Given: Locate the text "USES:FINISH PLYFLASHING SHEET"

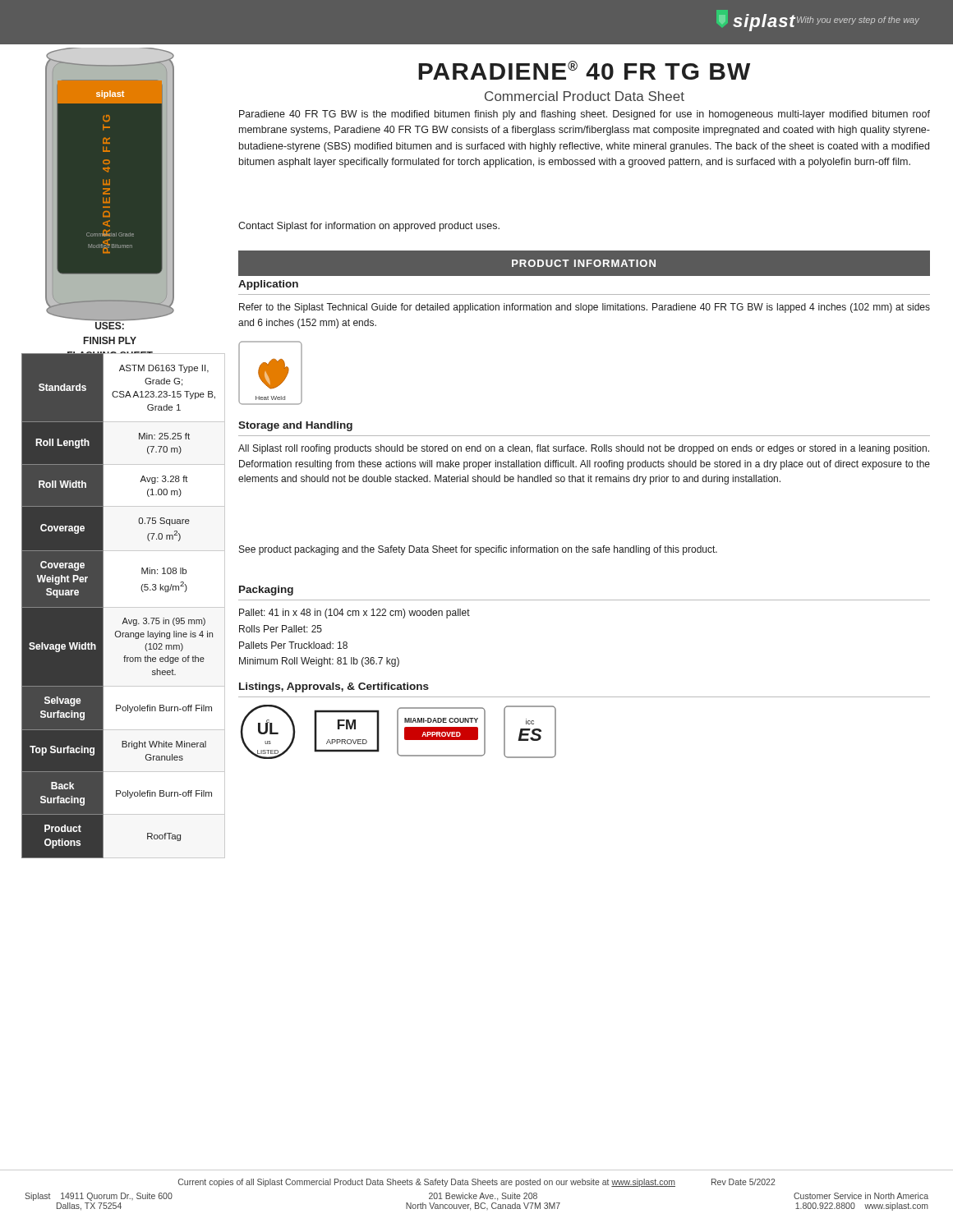Looking at the screenshot, I should pos(110,341).
